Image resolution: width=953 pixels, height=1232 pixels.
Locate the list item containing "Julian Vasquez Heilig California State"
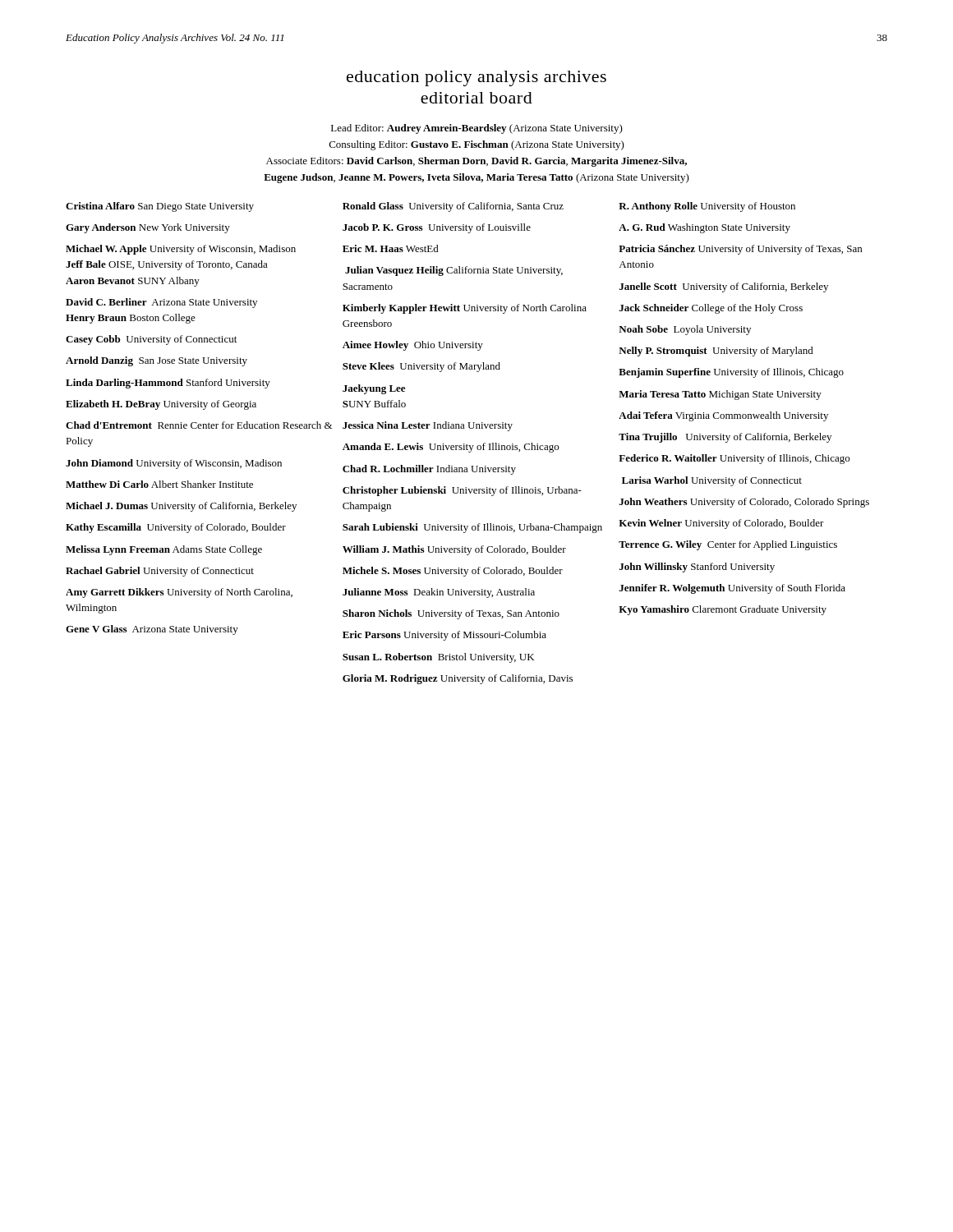click(x=453, y=278)
